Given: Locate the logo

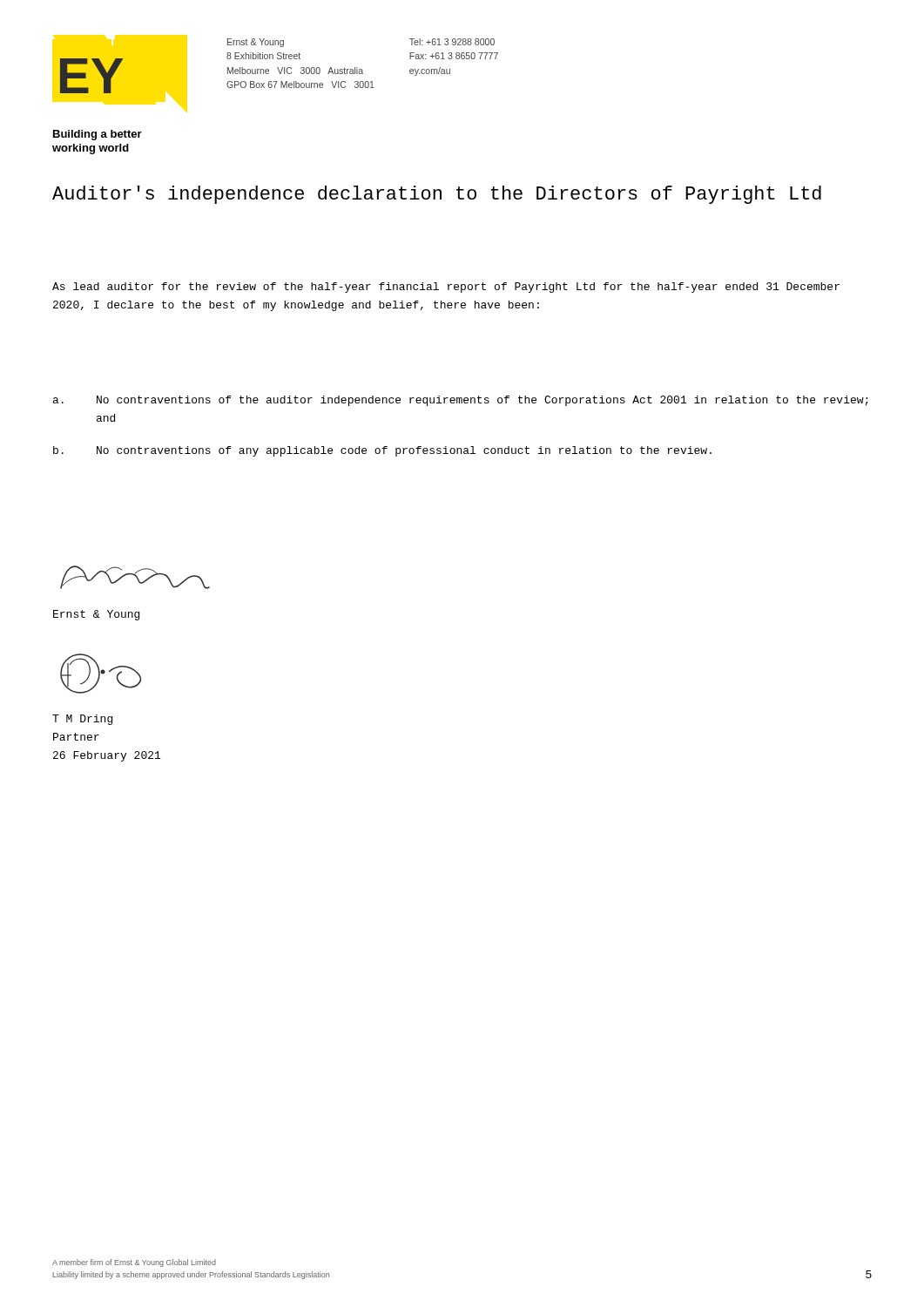Looking at the screenshot, I should [126, 95].
